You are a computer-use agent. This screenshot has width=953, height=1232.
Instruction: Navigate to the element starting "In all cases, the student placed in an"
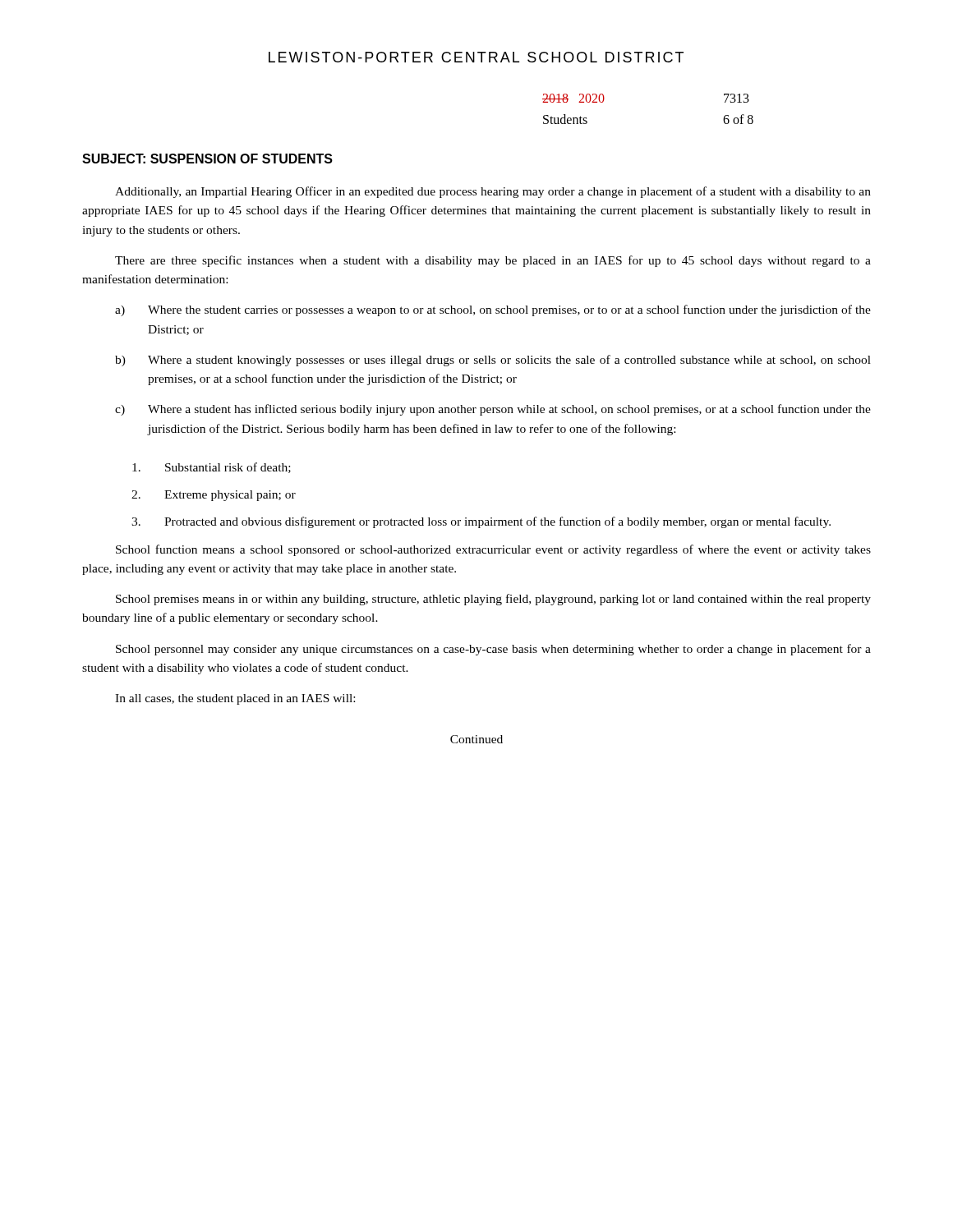[236, 698]
